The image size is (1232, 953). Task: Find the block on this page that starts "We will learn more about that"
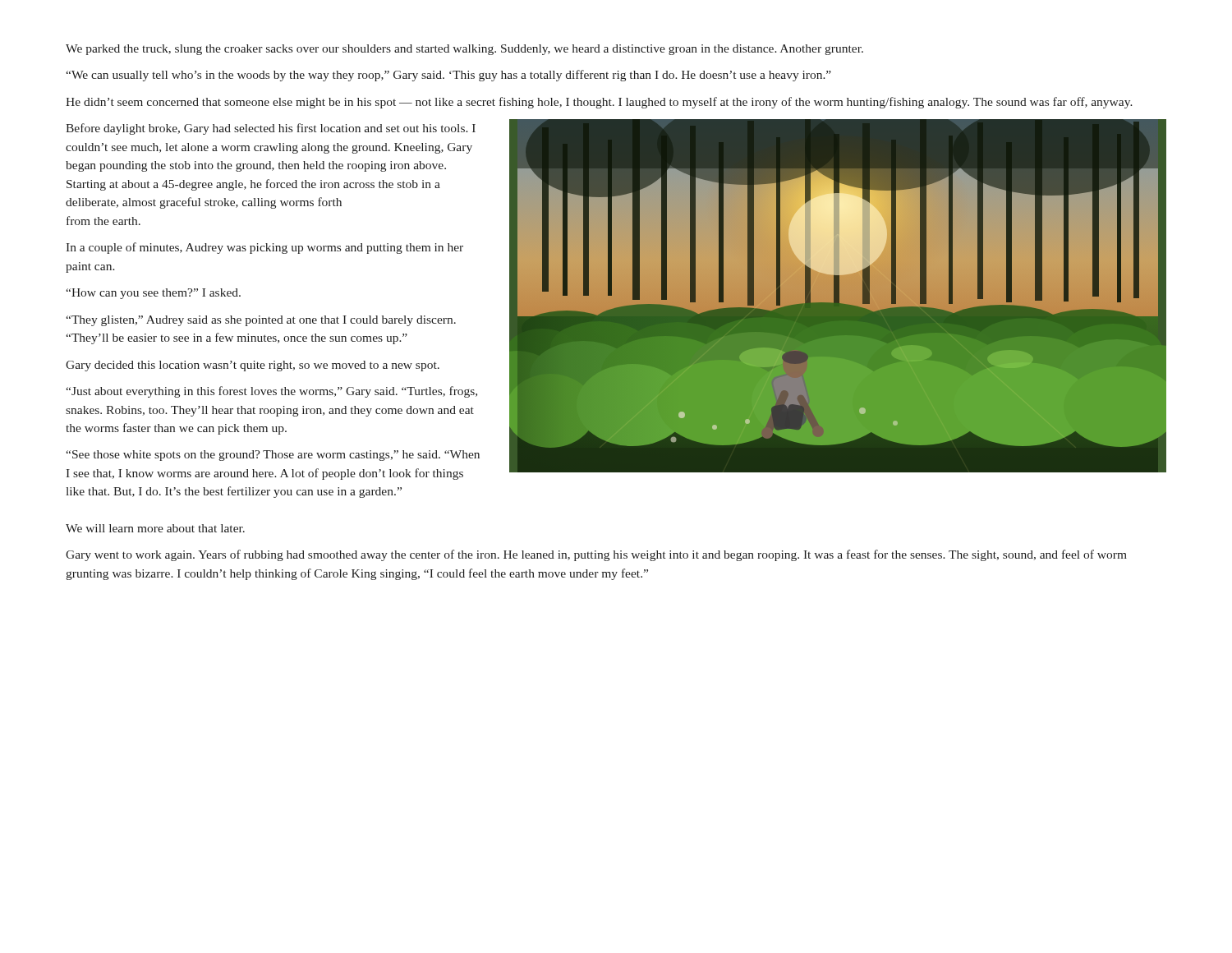click(x=155, y=528)
